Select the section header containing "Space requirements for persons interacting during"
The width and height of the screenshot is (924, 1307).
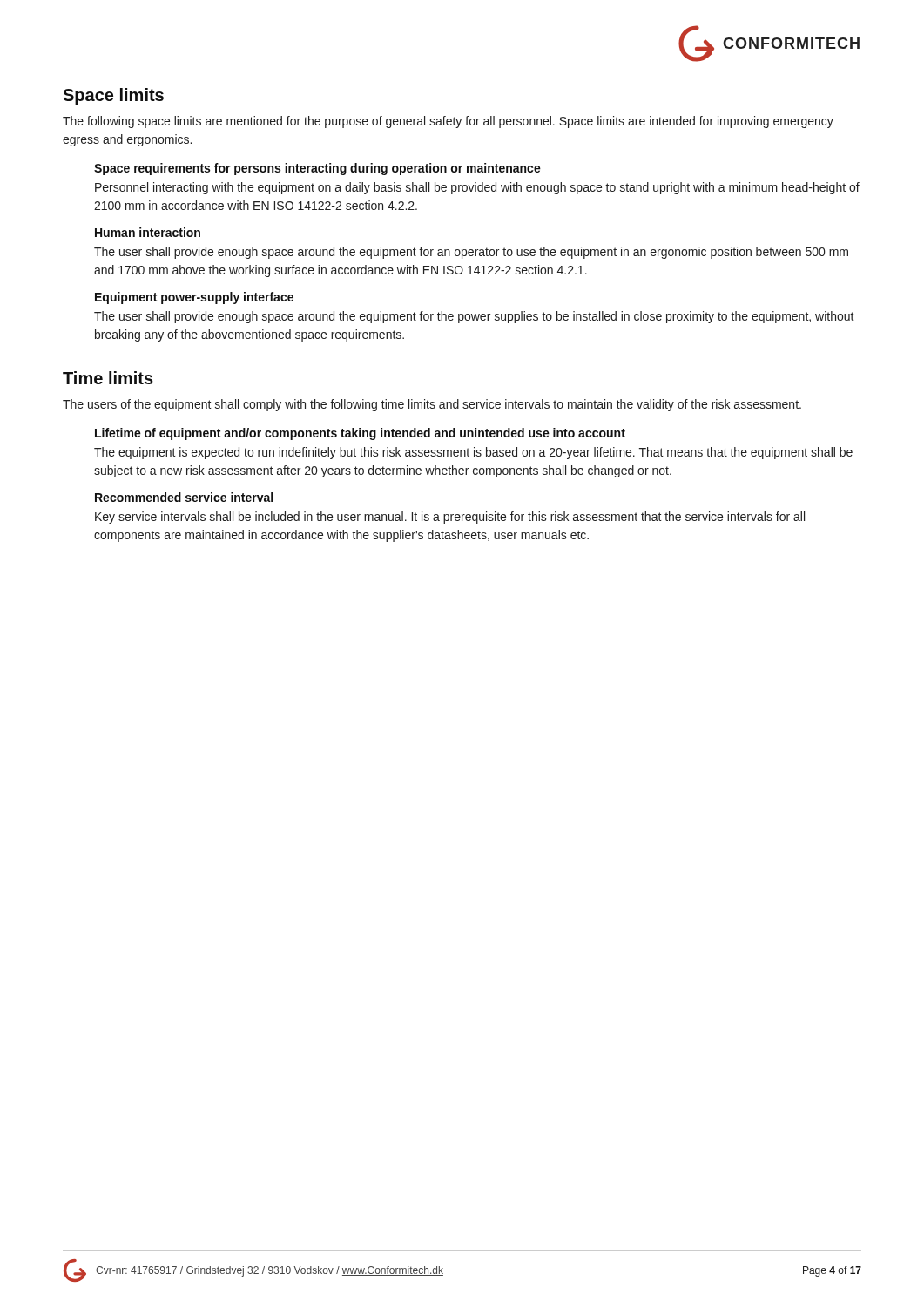(317, 168)
